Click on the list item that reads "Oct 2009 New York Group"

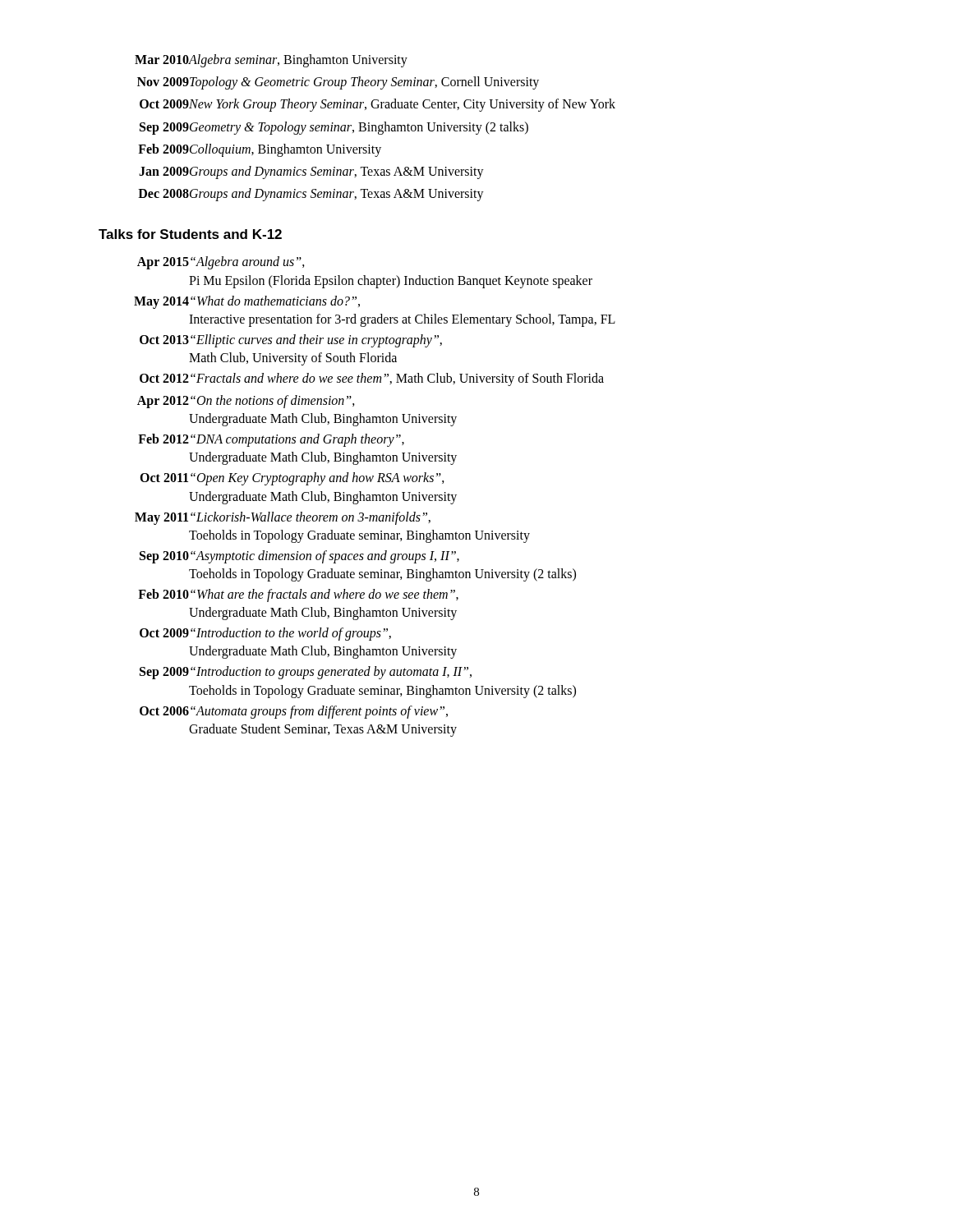[485, 104]
